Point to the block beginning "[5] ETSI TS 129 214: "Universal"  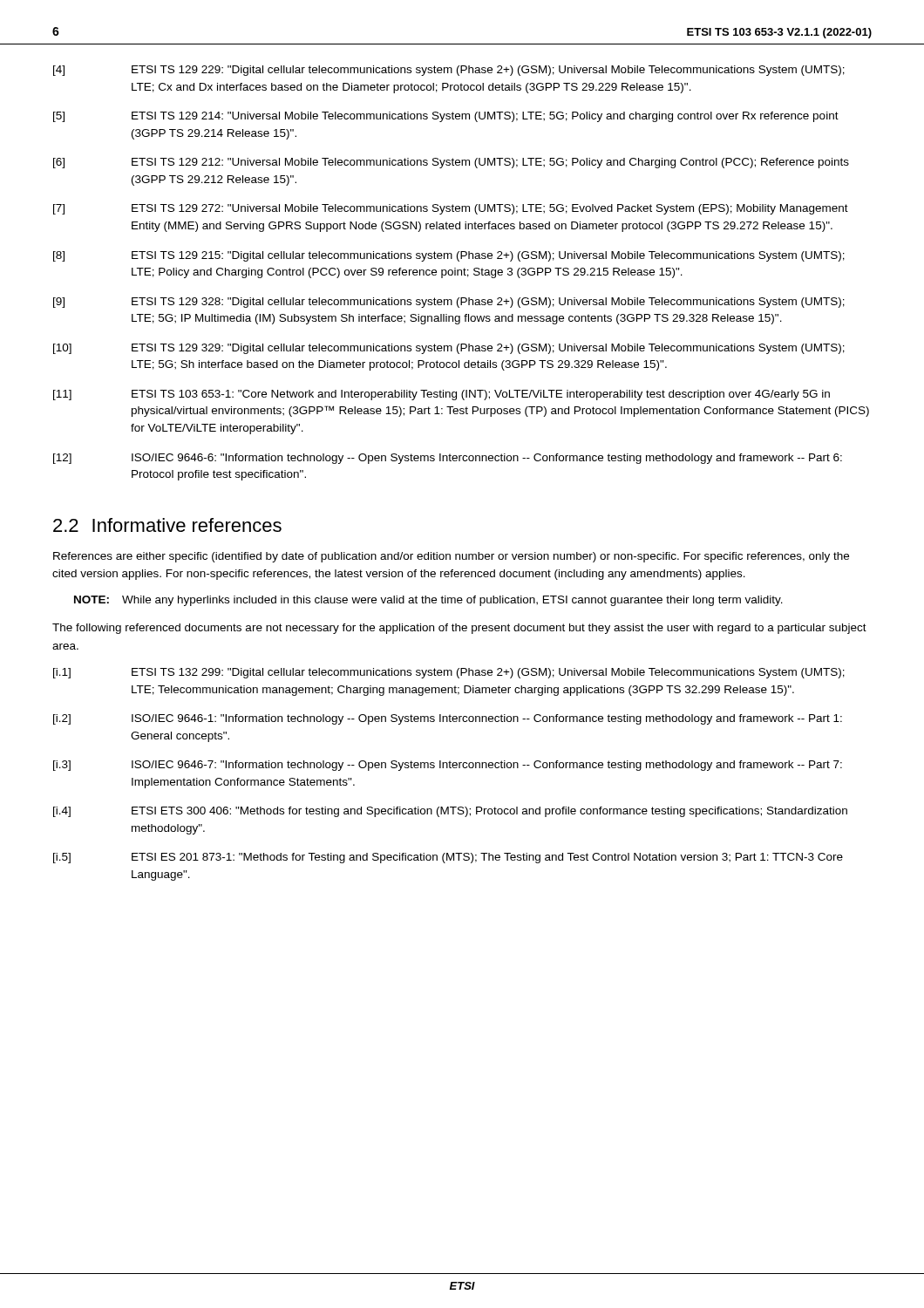[x=462, y=124]
